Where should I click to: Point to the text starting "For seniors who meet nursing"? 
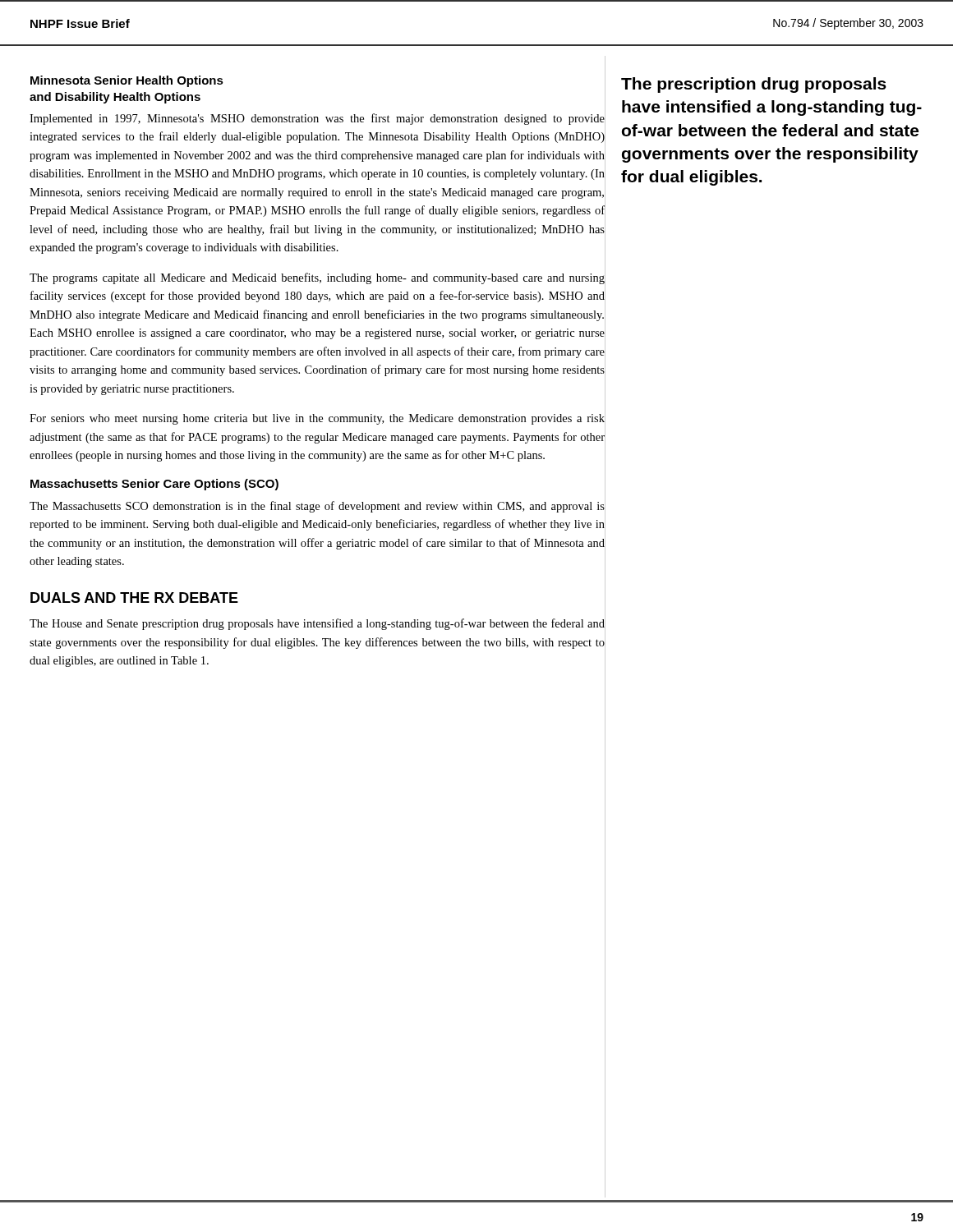click(x=317, y=436)
